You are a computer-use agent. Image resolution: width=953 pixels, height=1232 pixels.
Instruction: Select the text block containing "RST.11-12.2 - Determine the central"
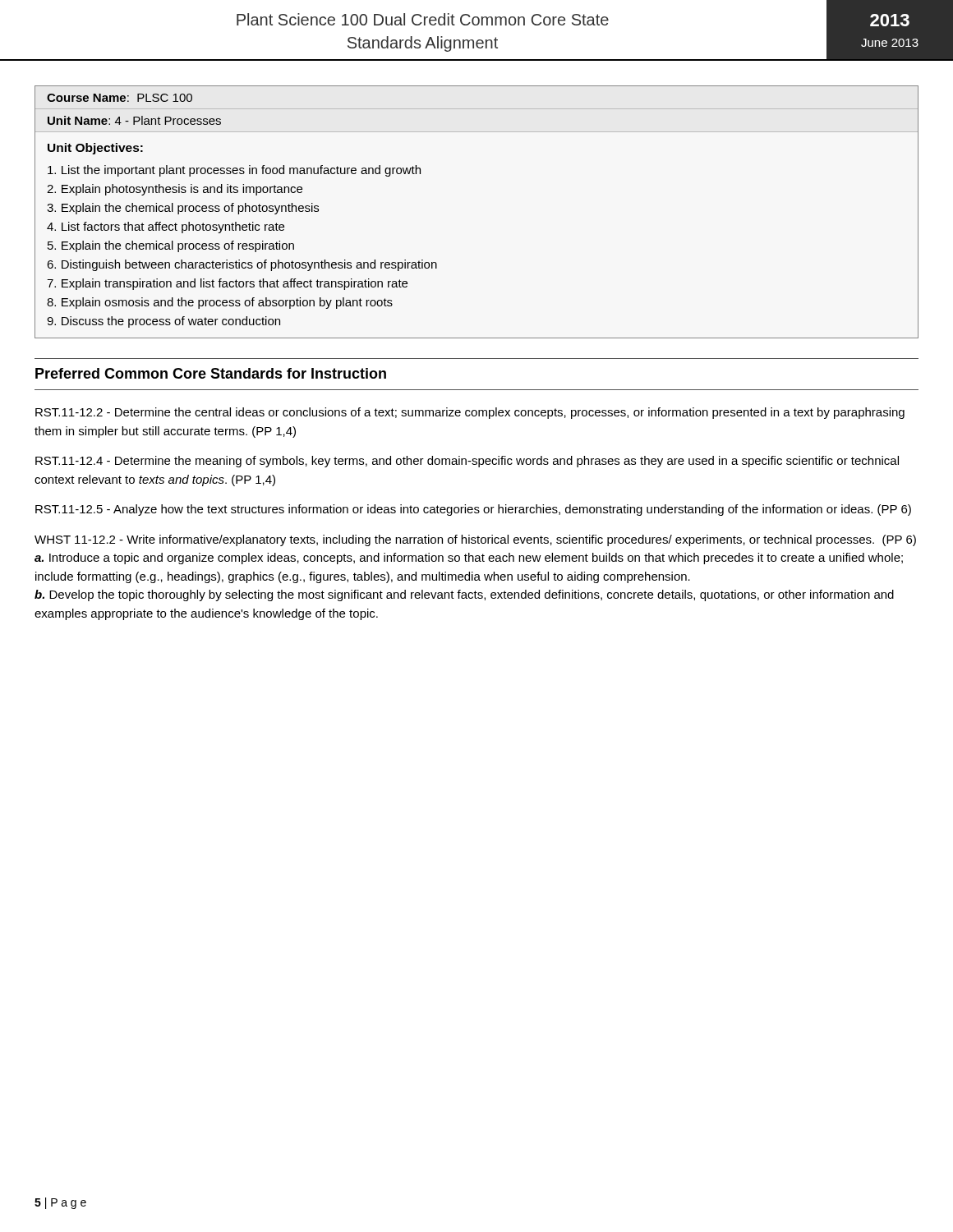coord(470,421)
